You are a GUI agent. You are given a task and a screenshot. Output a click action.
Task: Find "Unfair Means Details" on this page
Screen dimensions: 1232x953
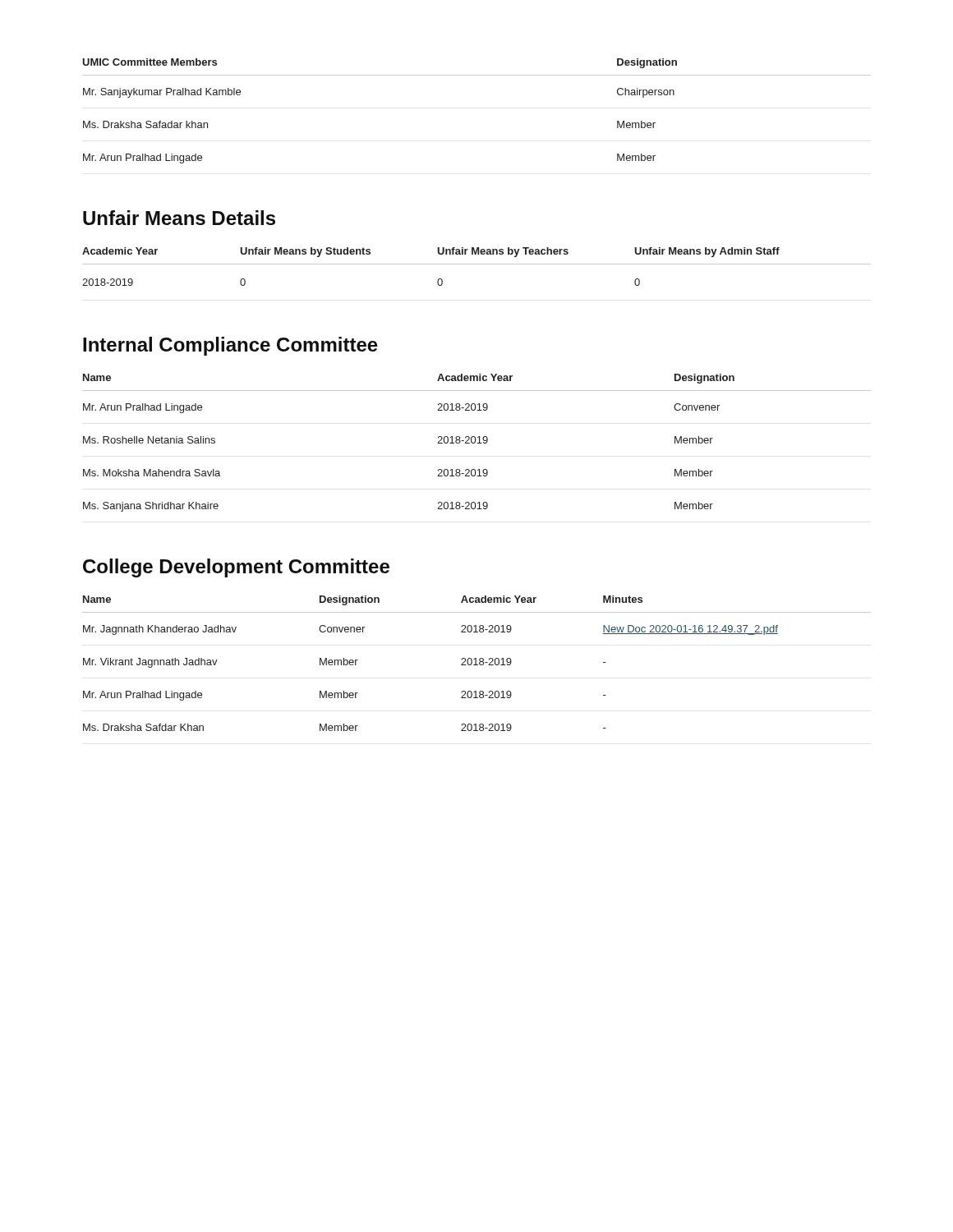pyautogui.click(x=179, y=218)
